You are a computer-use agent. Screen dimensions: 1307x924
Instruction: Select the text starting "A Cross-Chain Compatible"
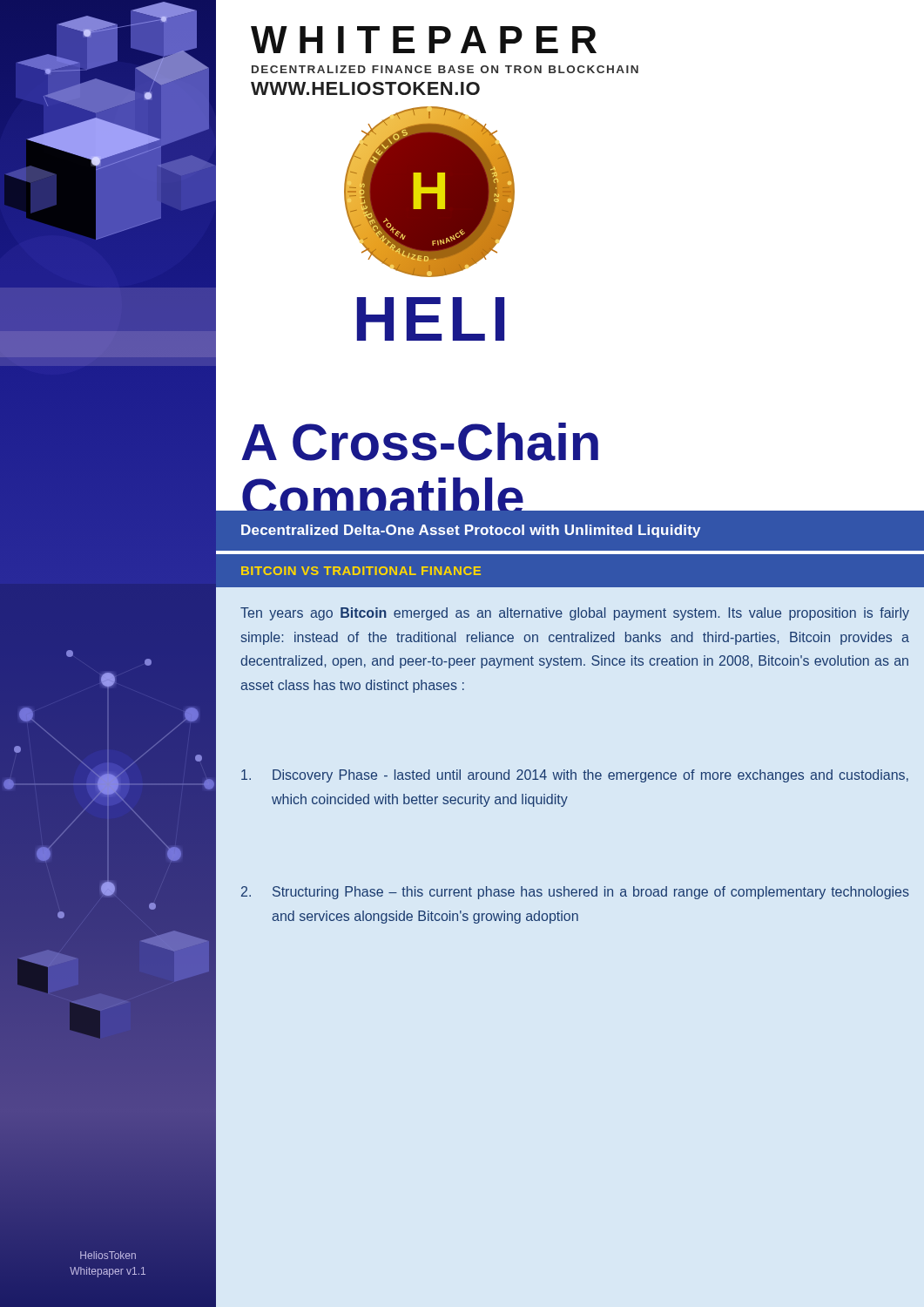[421, 470]
